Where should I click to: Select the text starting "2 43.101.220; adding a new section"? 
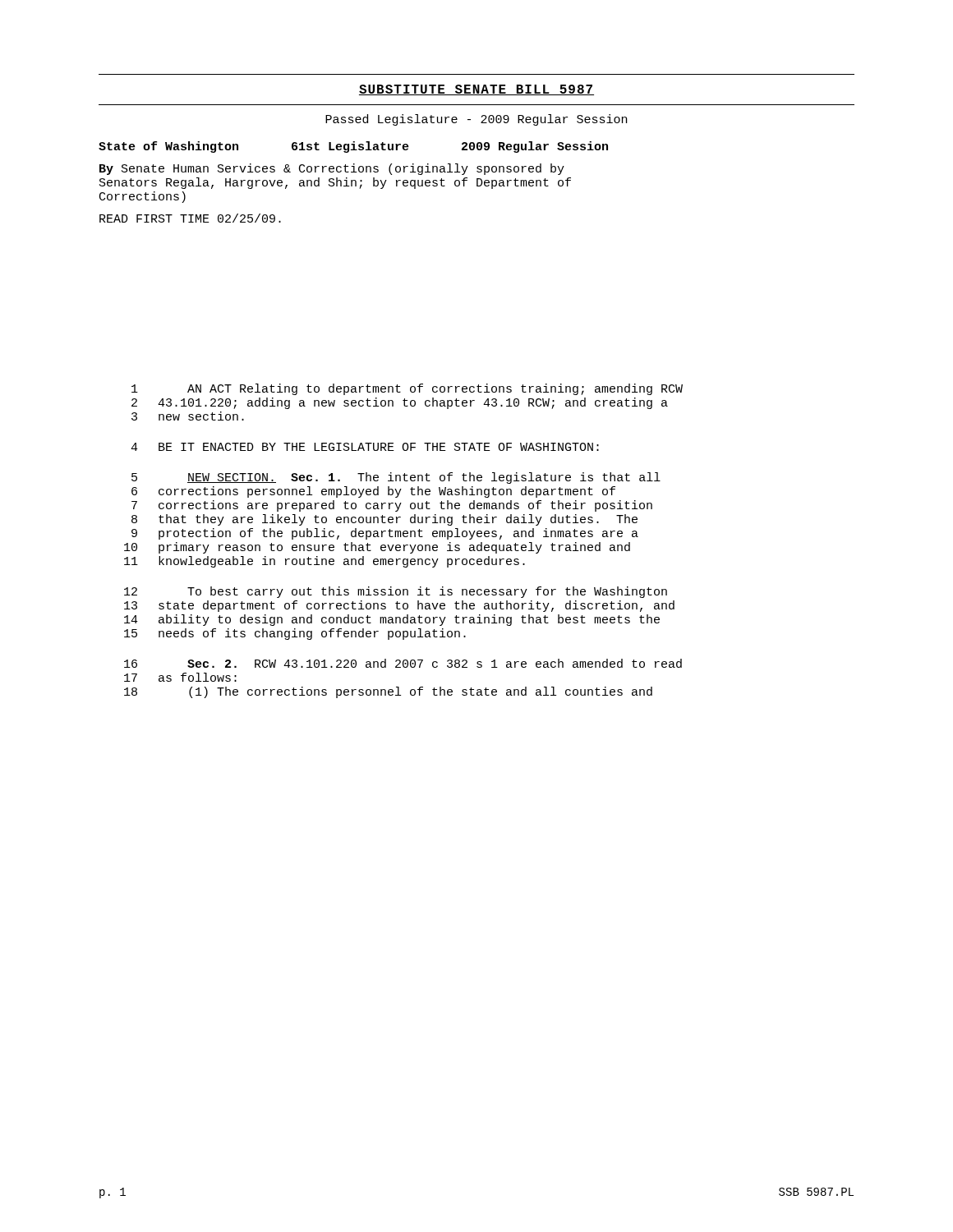[476, 404]
